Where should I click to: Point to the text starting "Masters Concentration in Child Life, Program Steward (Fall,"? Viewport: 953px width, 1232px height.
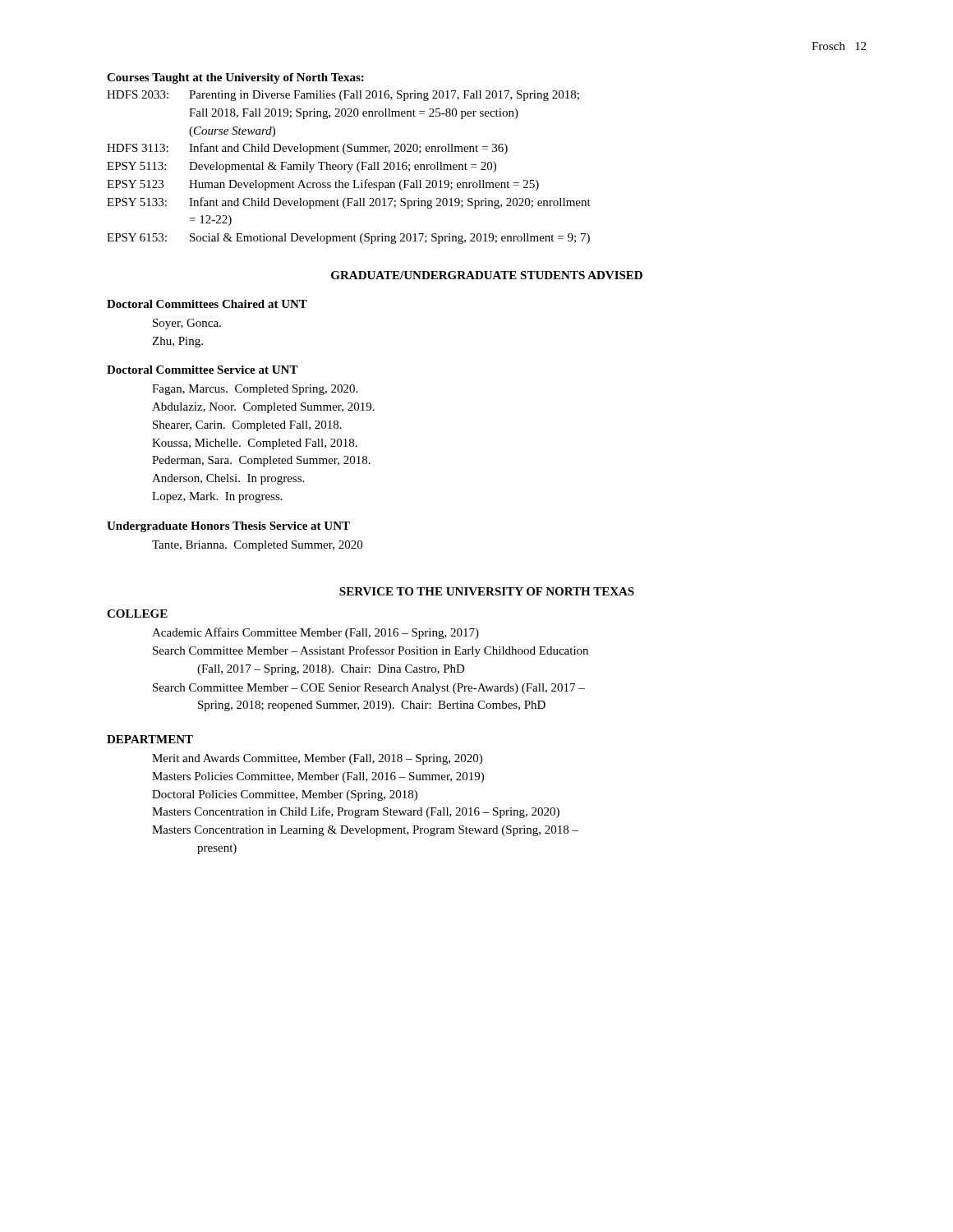coord(356,812)
